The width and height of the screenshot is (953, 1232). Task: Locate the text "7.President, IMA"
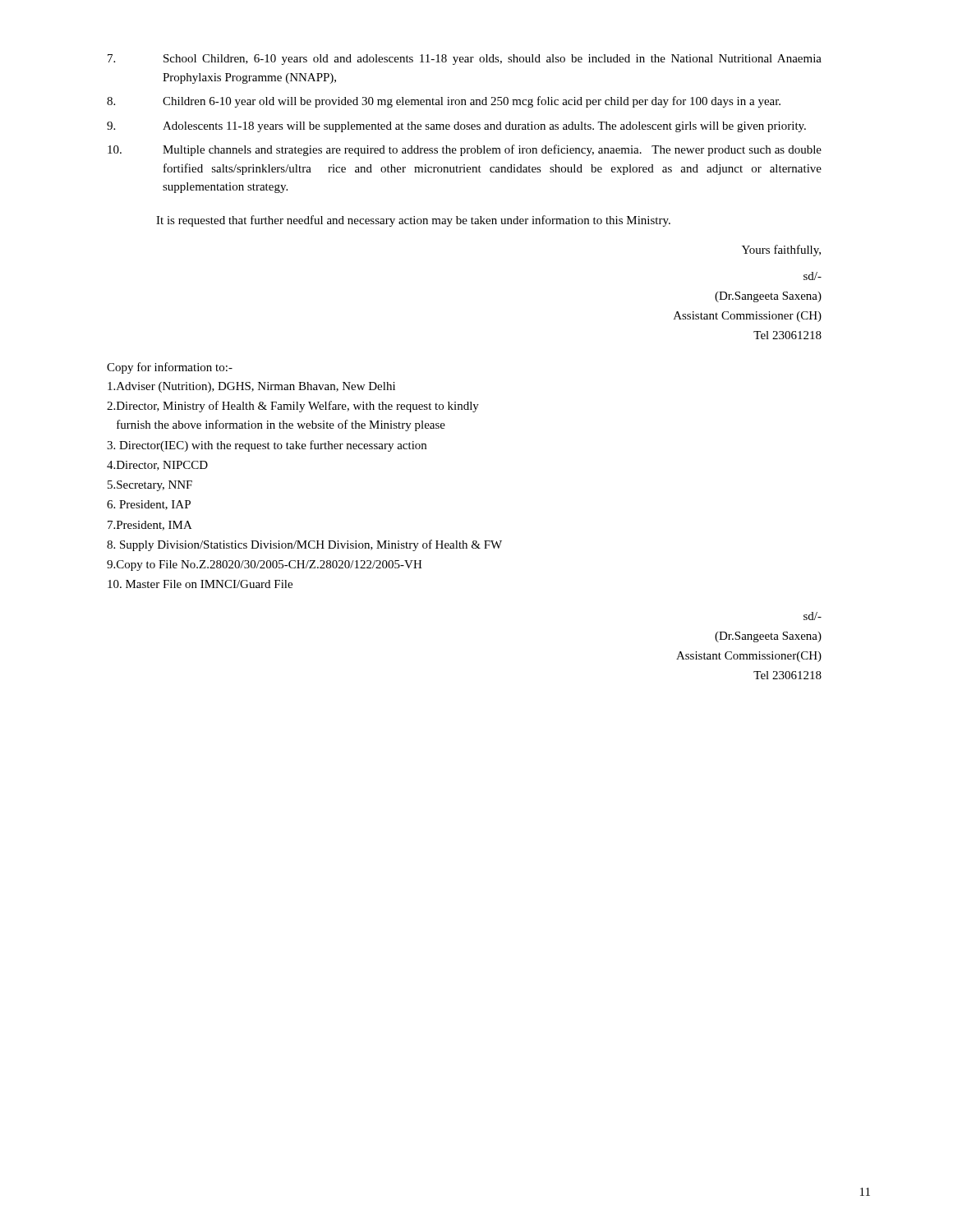coord(149,524)
